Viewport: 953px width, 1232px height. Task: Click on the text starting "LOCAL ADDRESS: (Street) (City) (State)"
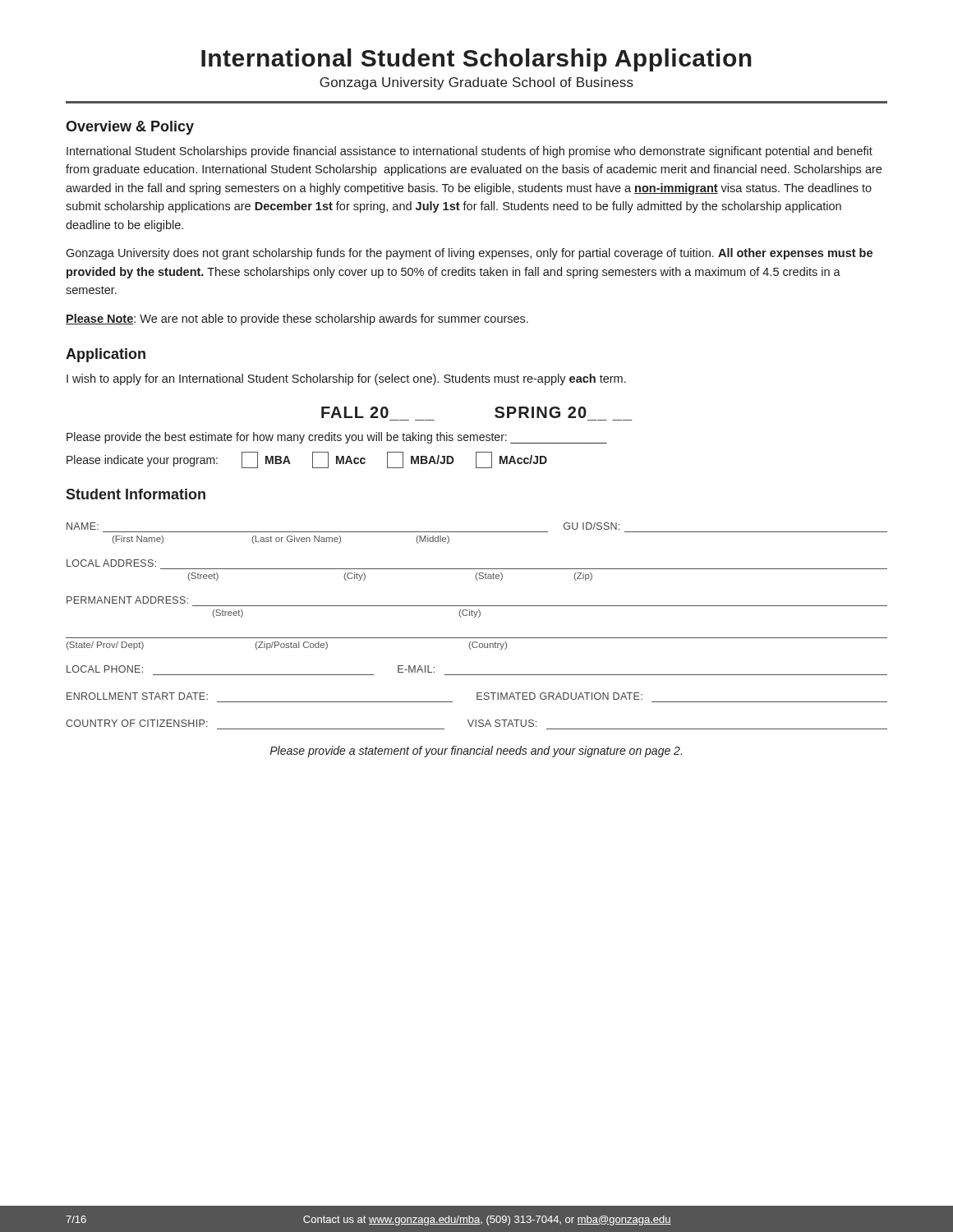click(476, 566)
